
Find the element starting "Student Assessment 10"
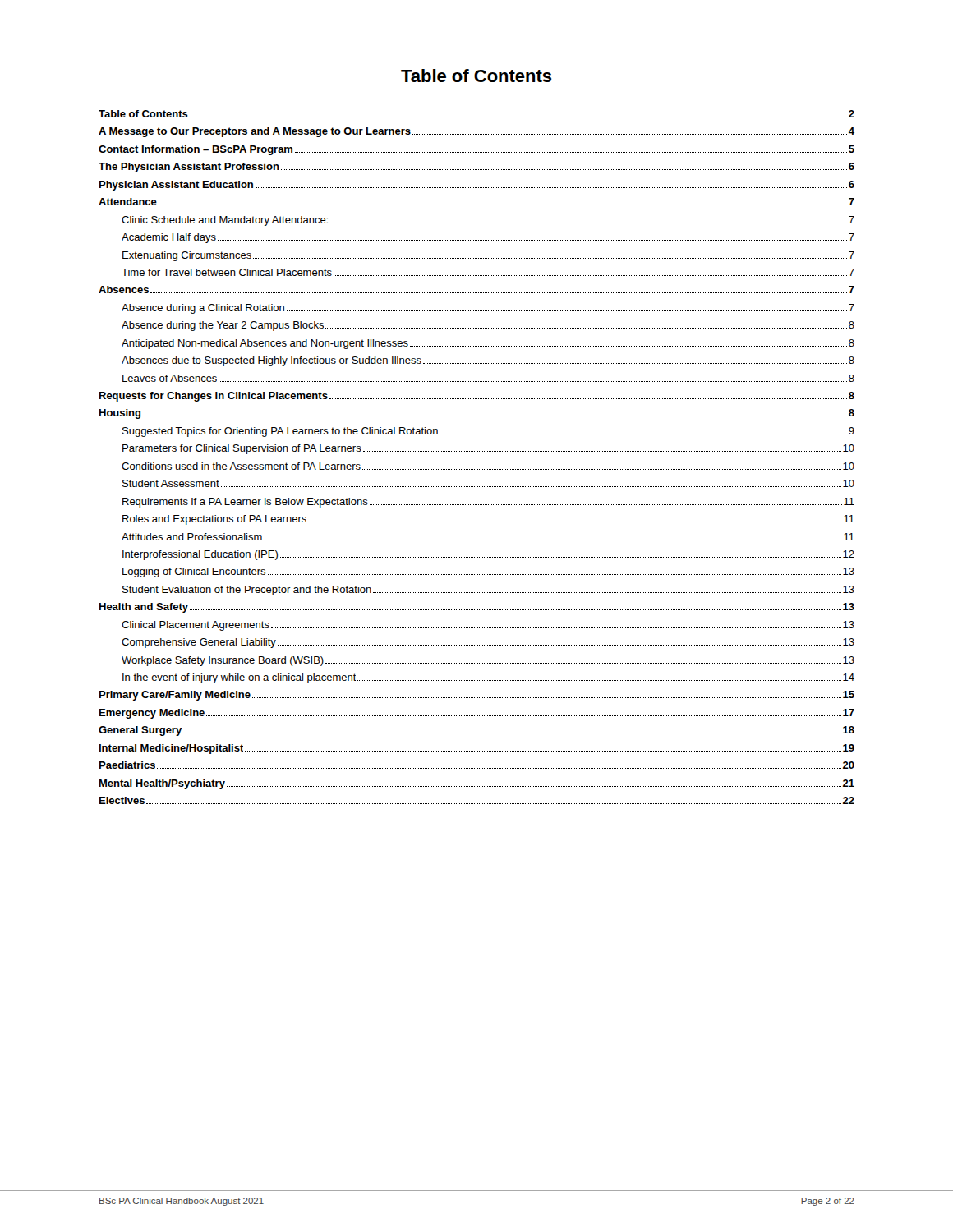[x=488, y=484]
